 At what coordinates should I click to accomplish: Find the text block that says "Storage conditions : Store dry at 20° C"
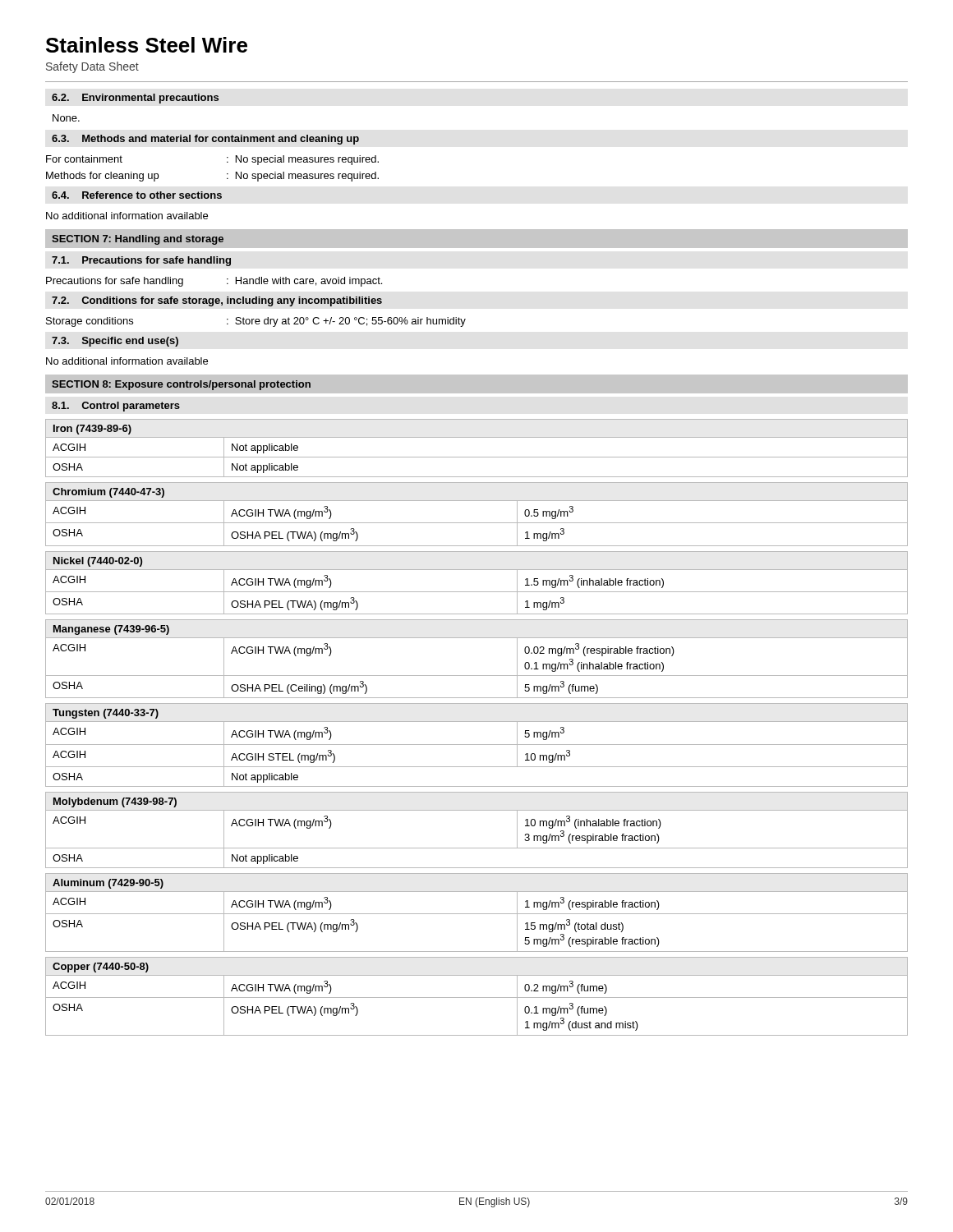(x=255, y=321)
